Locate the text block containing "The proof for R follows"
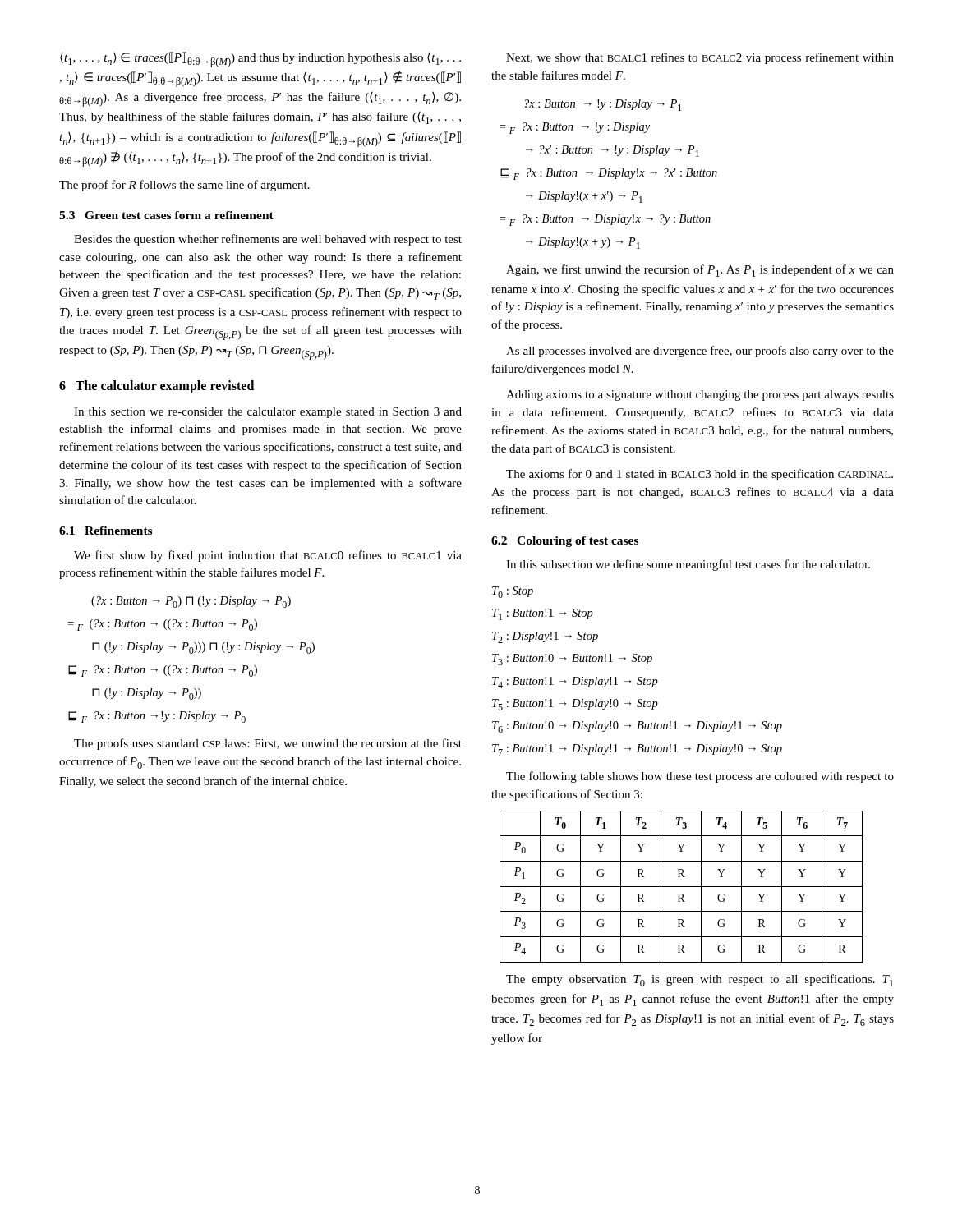The height and width of the screenshot is (1232, 953). [185, 185]
